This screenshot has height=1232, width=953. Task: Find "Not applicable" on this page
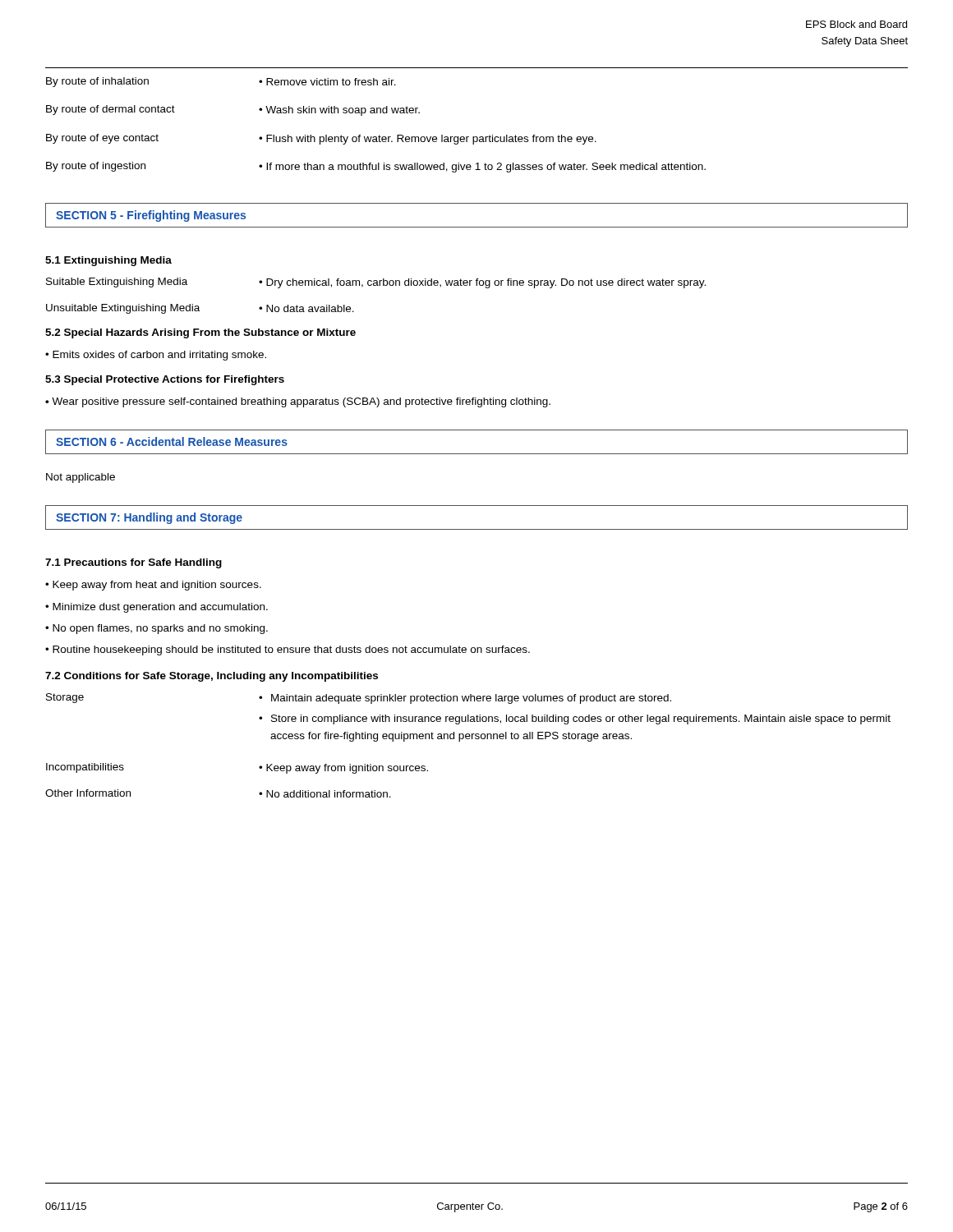click(x=80, y=477)
